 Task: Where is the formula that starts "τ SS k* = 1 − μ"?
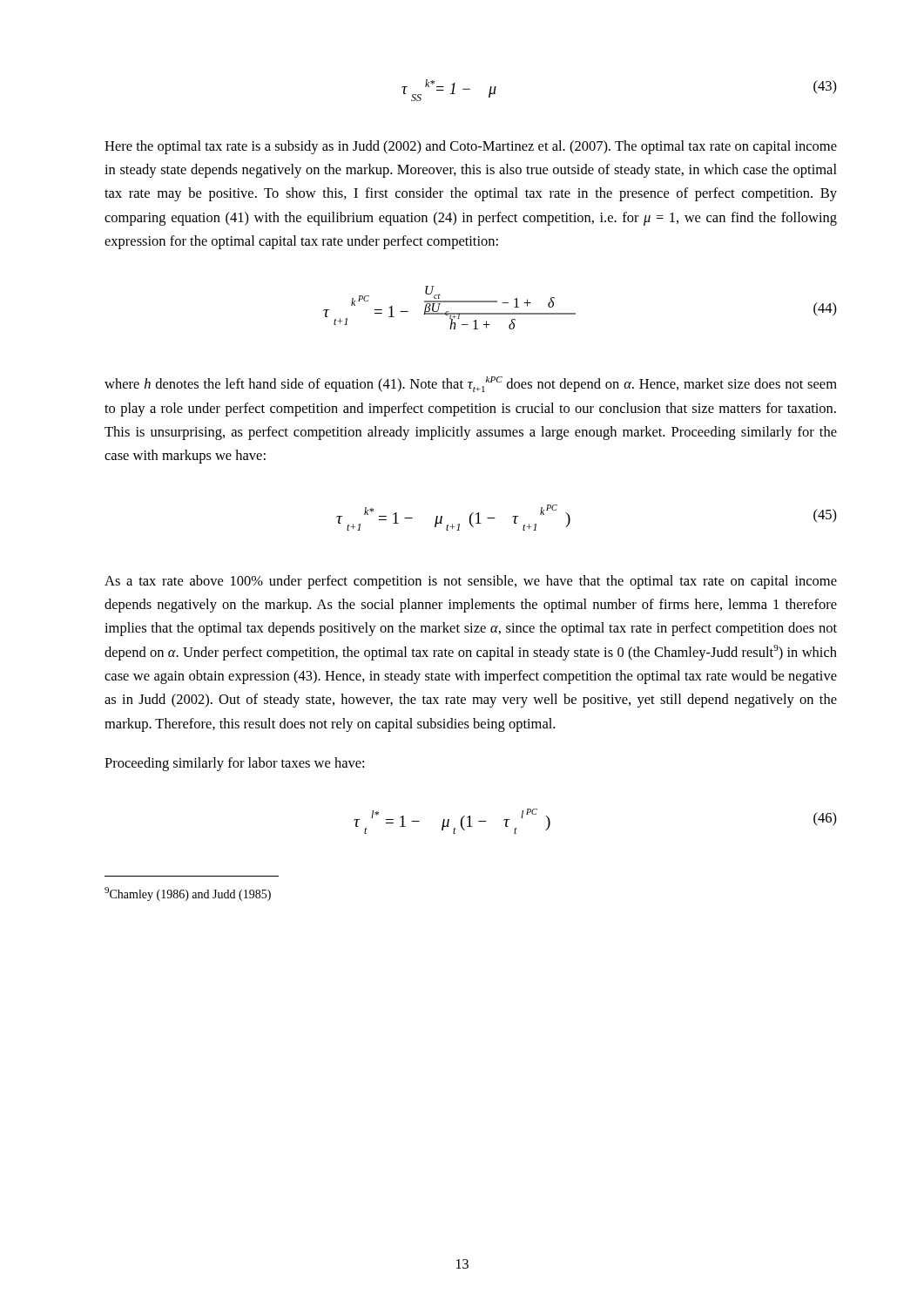(x=452, y=90)
